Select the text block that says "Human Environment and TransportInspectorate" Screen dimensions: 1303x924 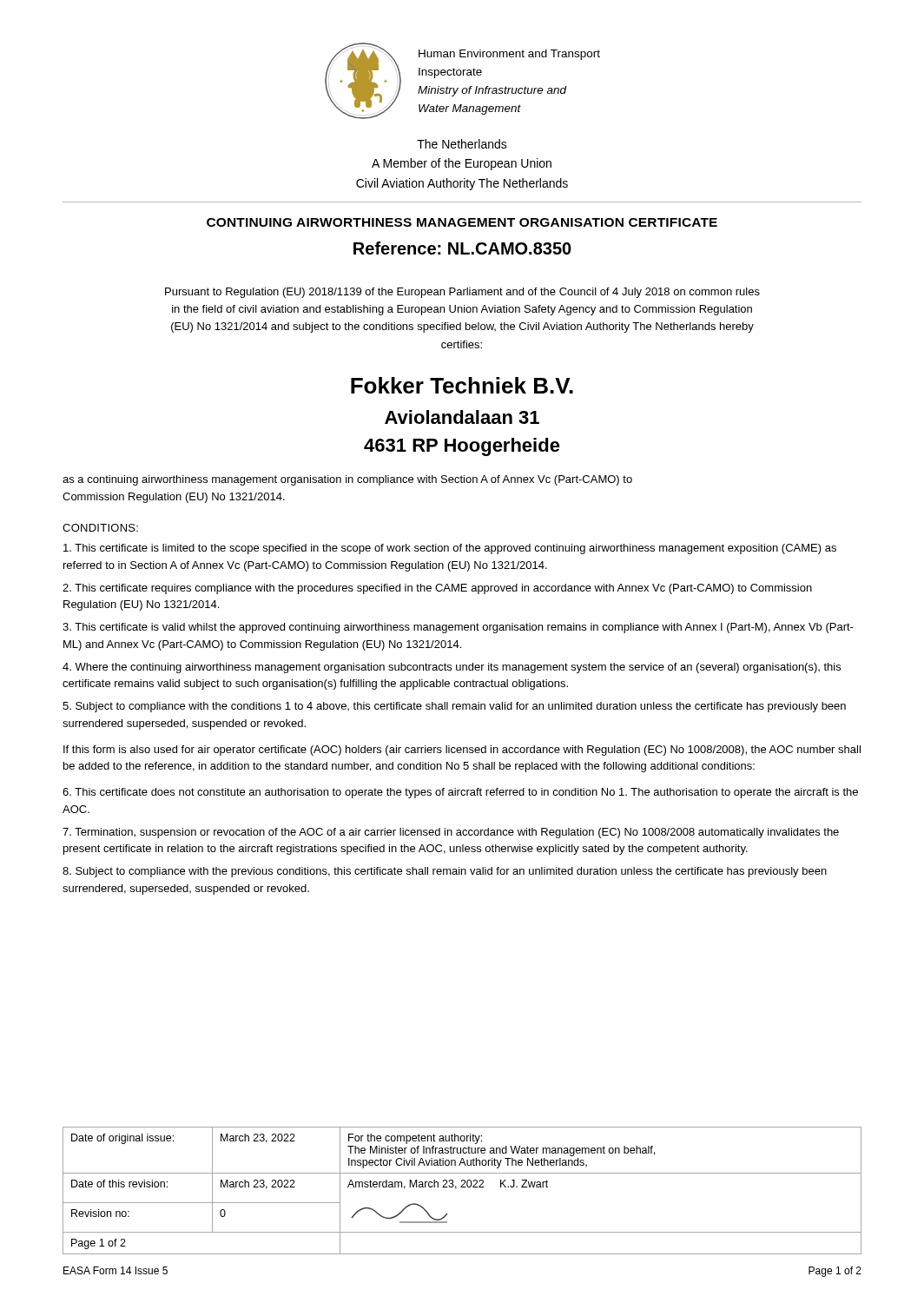pyautogui.click(x=509, y=81)
